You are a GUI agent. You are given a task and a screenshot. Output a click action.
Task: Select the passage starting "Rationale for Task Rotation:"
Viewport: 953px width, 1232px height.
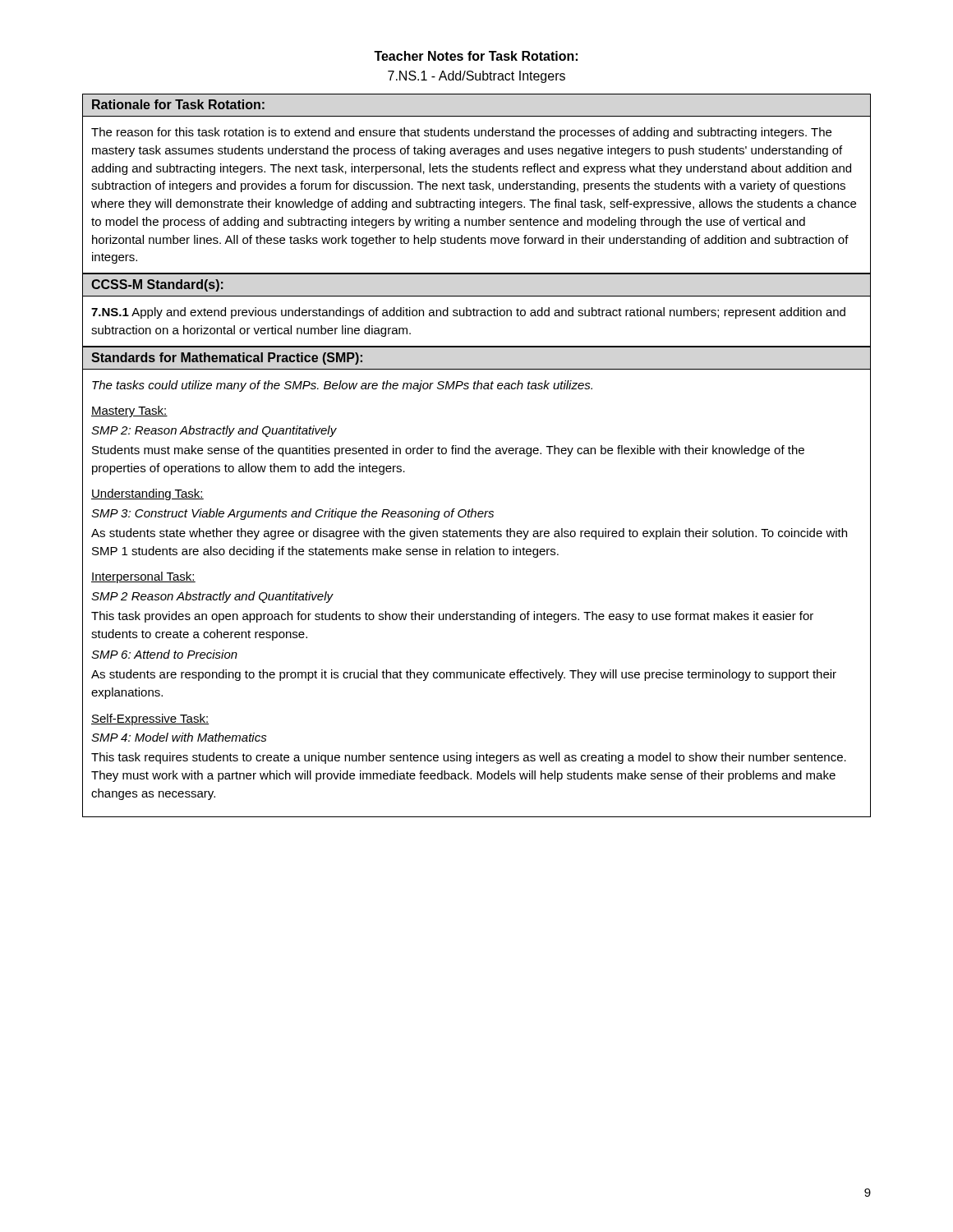point(178,105)
